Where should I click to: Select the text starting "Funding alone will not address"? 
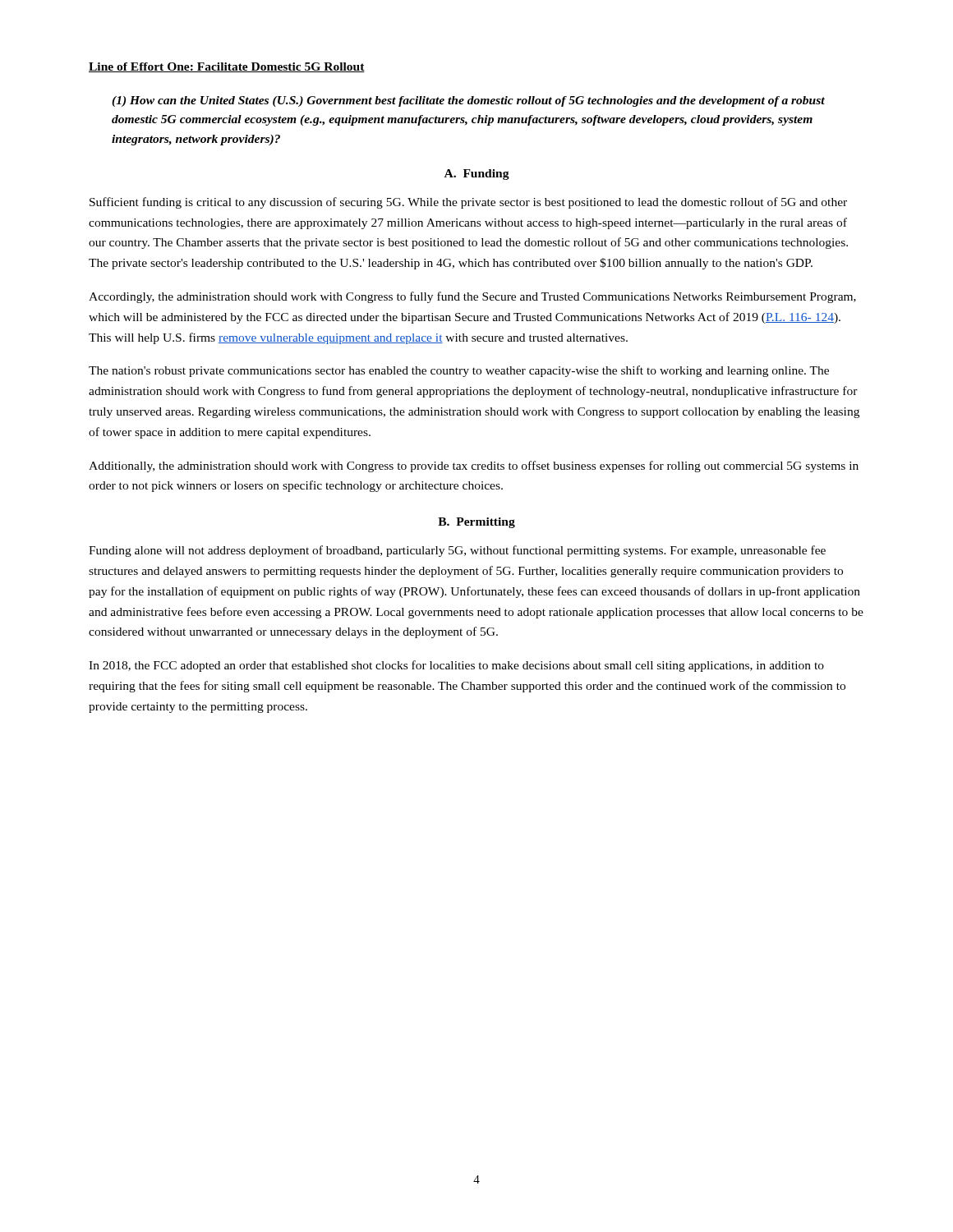(x=476, y=591)
